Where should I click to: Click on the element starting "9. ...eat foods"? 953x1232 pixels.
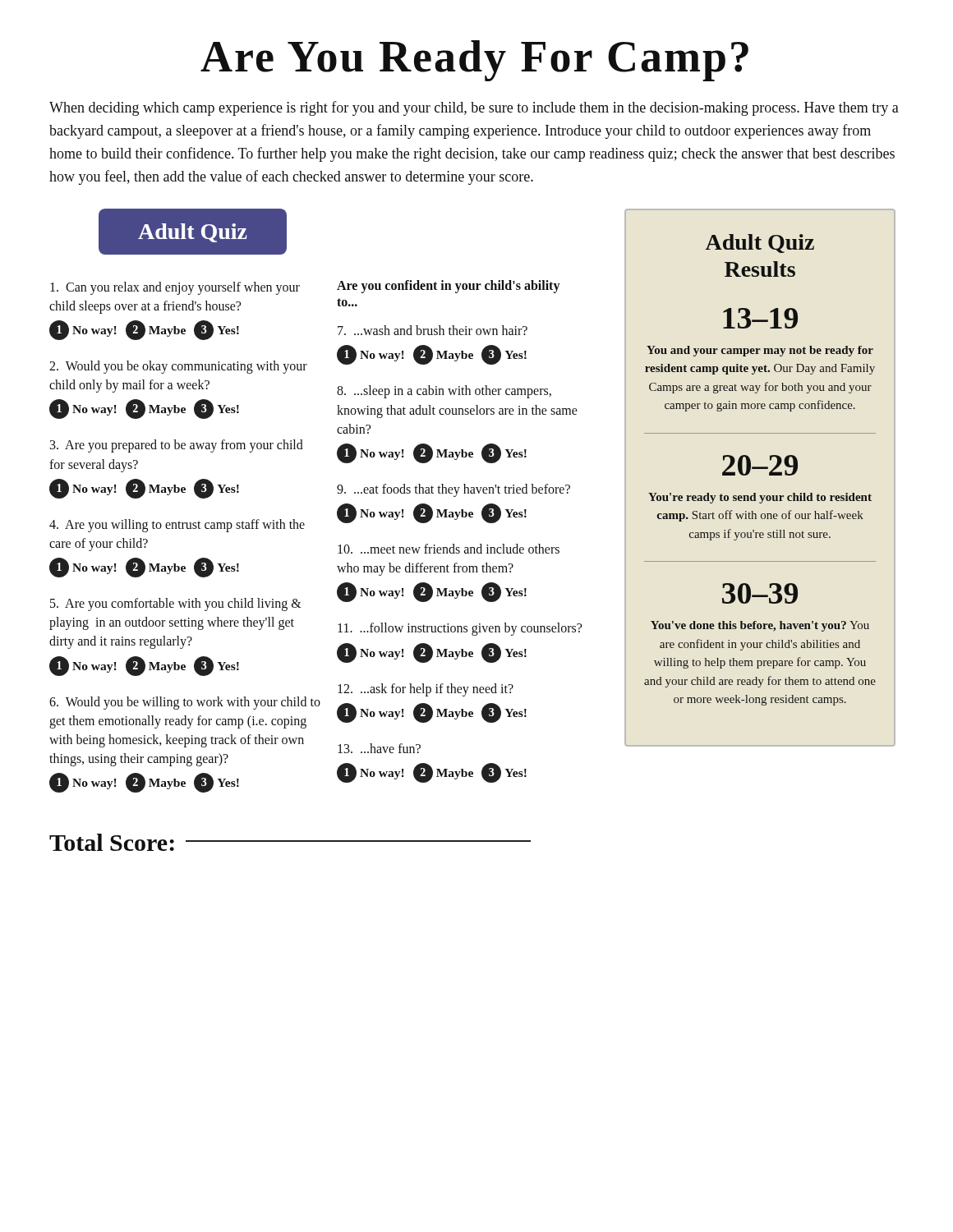[x=460, y=501]
